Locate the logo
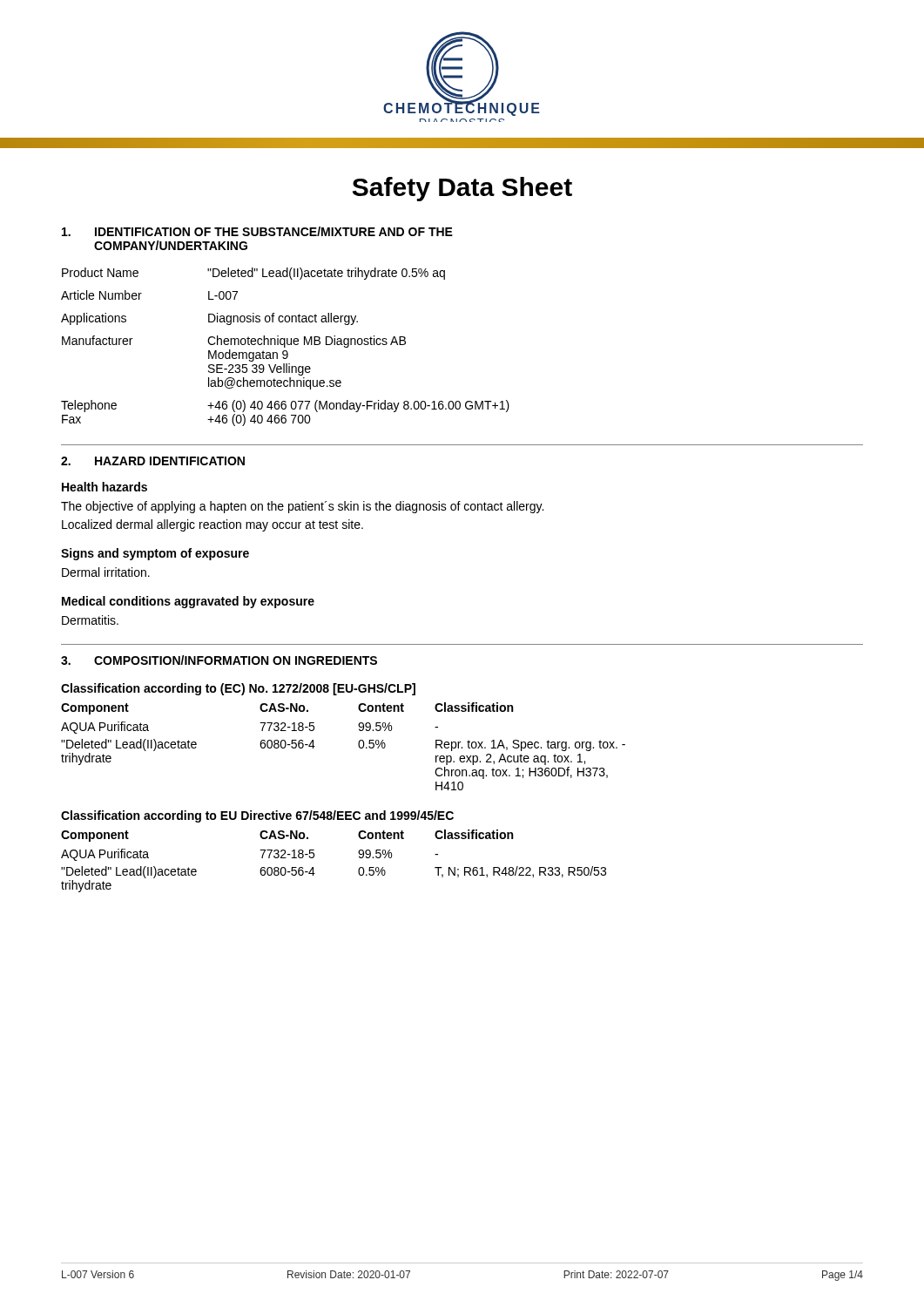924x1307 pixels. 462,61
